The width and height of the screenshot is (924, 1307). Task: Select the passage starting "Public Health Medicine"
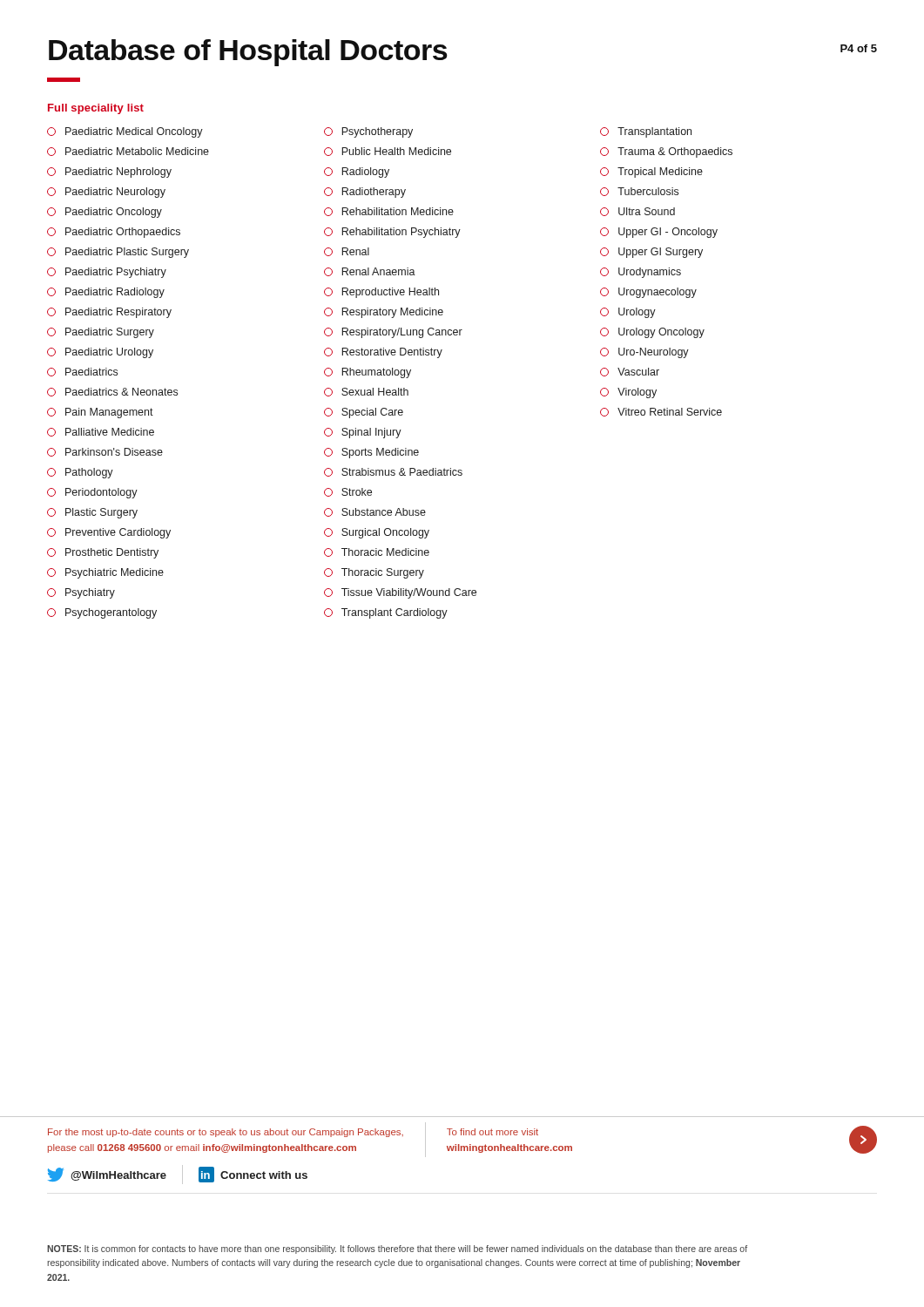pyautogui.click(x=388, y=151)
